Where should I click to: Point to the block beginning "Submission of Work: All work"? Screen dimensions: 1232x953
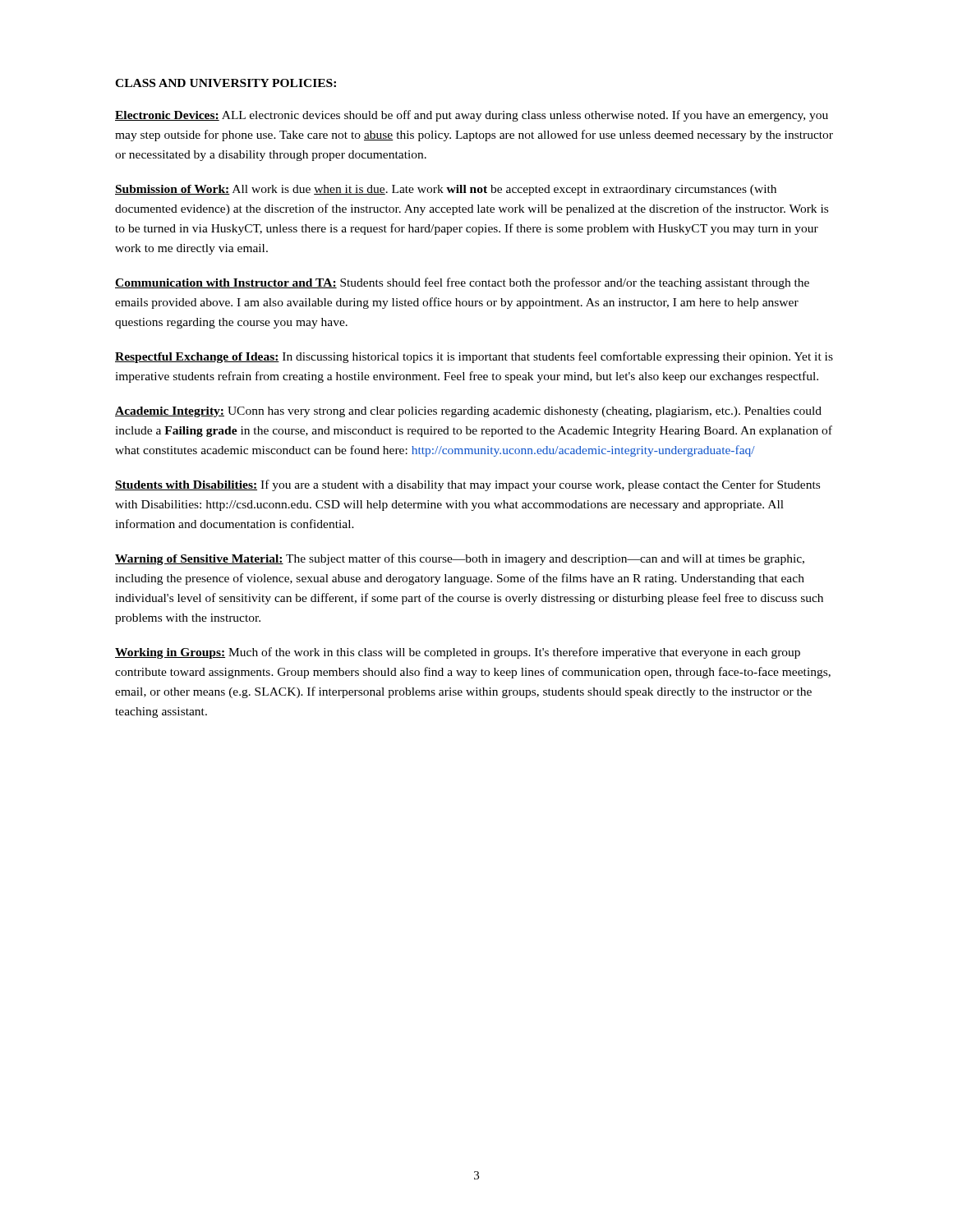click(472, 218)
